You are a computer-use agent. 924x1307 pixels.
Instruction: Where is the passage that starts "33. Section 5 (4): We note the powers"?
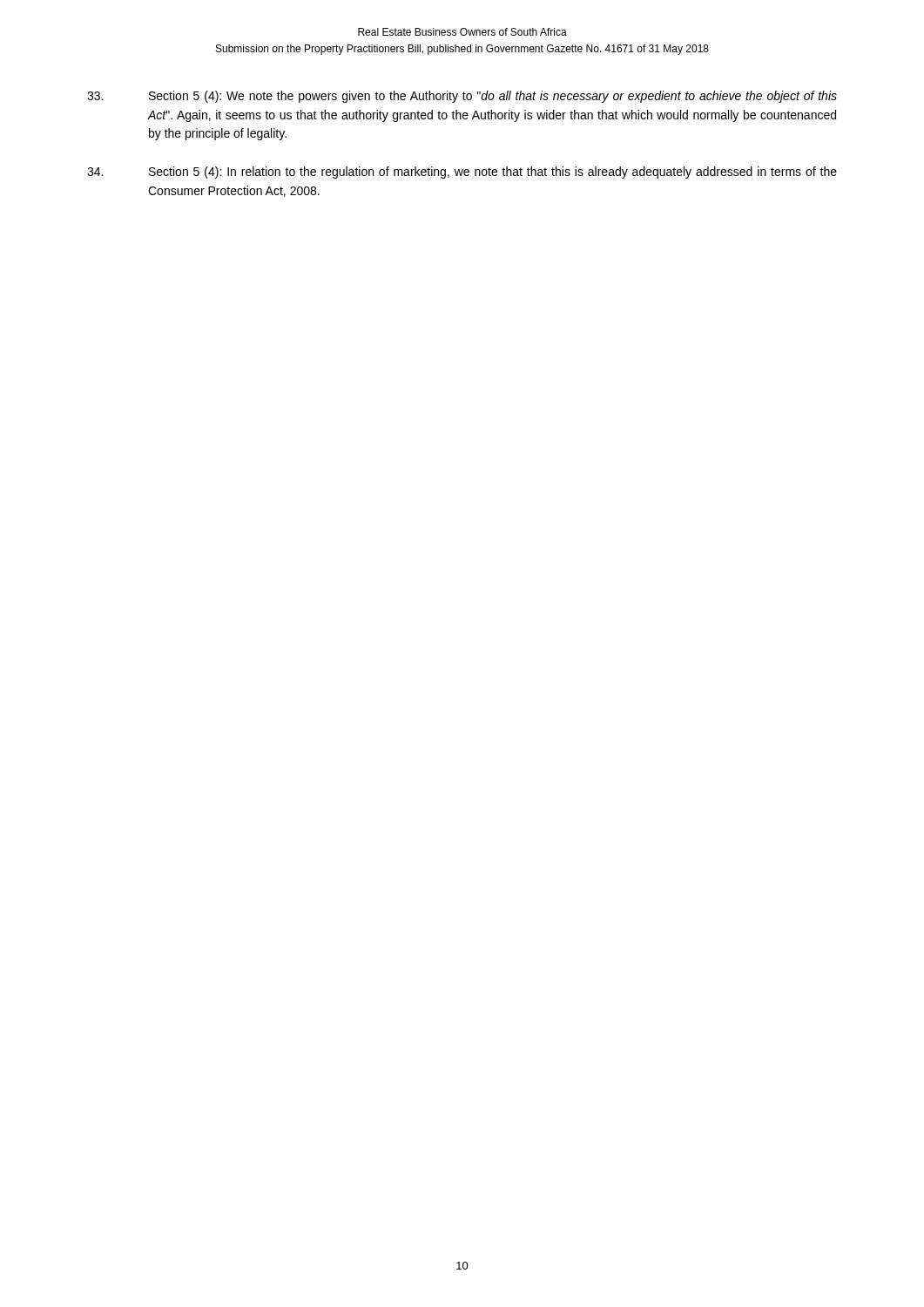(462, 115)
